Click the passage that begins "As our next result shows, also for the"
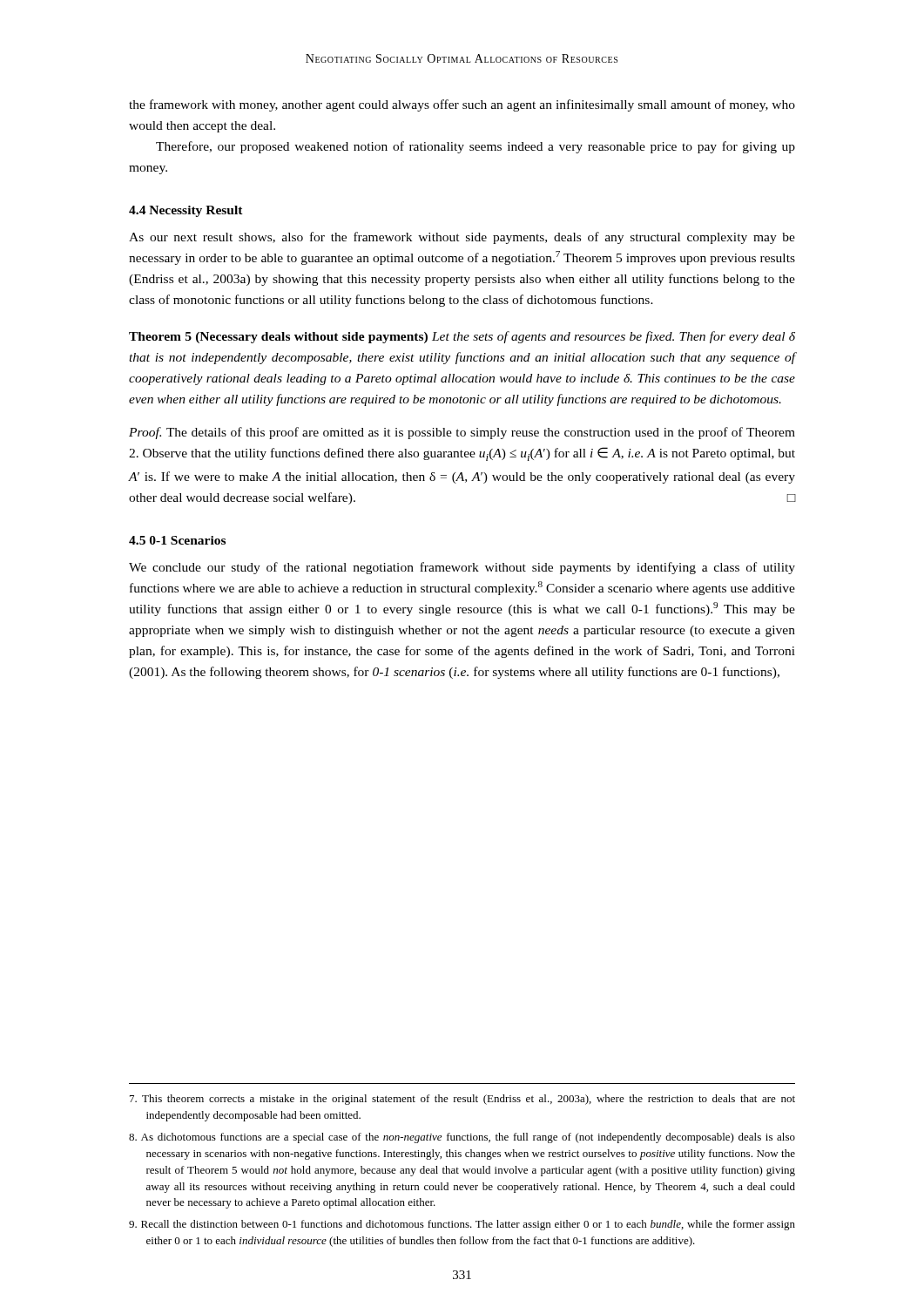The width and height of the screenshot is (924, 1307). [x=462, y=268]
